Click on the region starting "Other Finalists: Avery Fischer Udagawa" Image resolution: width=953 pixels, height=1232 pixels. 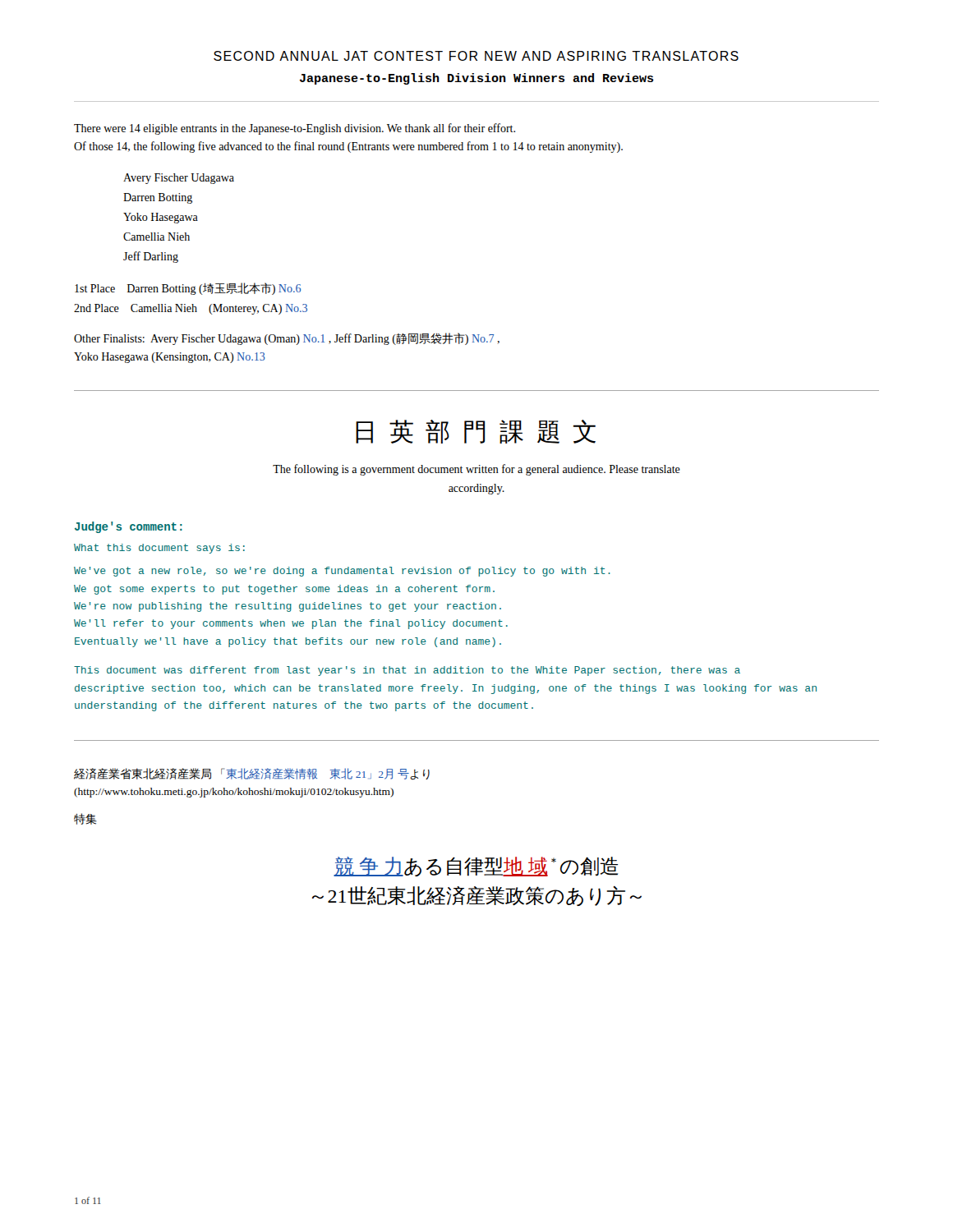[x=287, y=348]
